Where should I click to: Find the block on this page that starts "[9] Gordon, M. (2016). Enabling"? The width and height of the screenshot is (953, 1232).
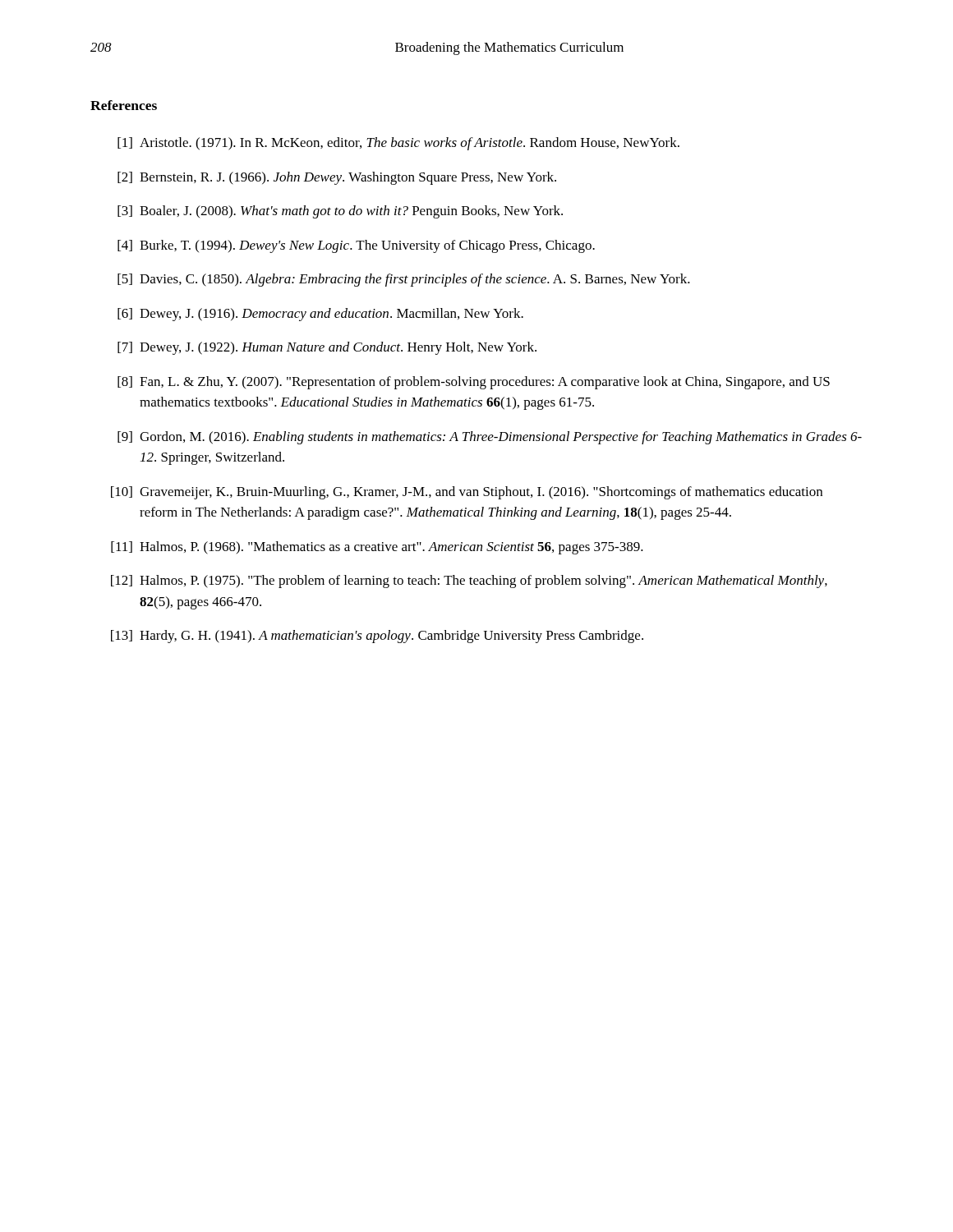476,447
